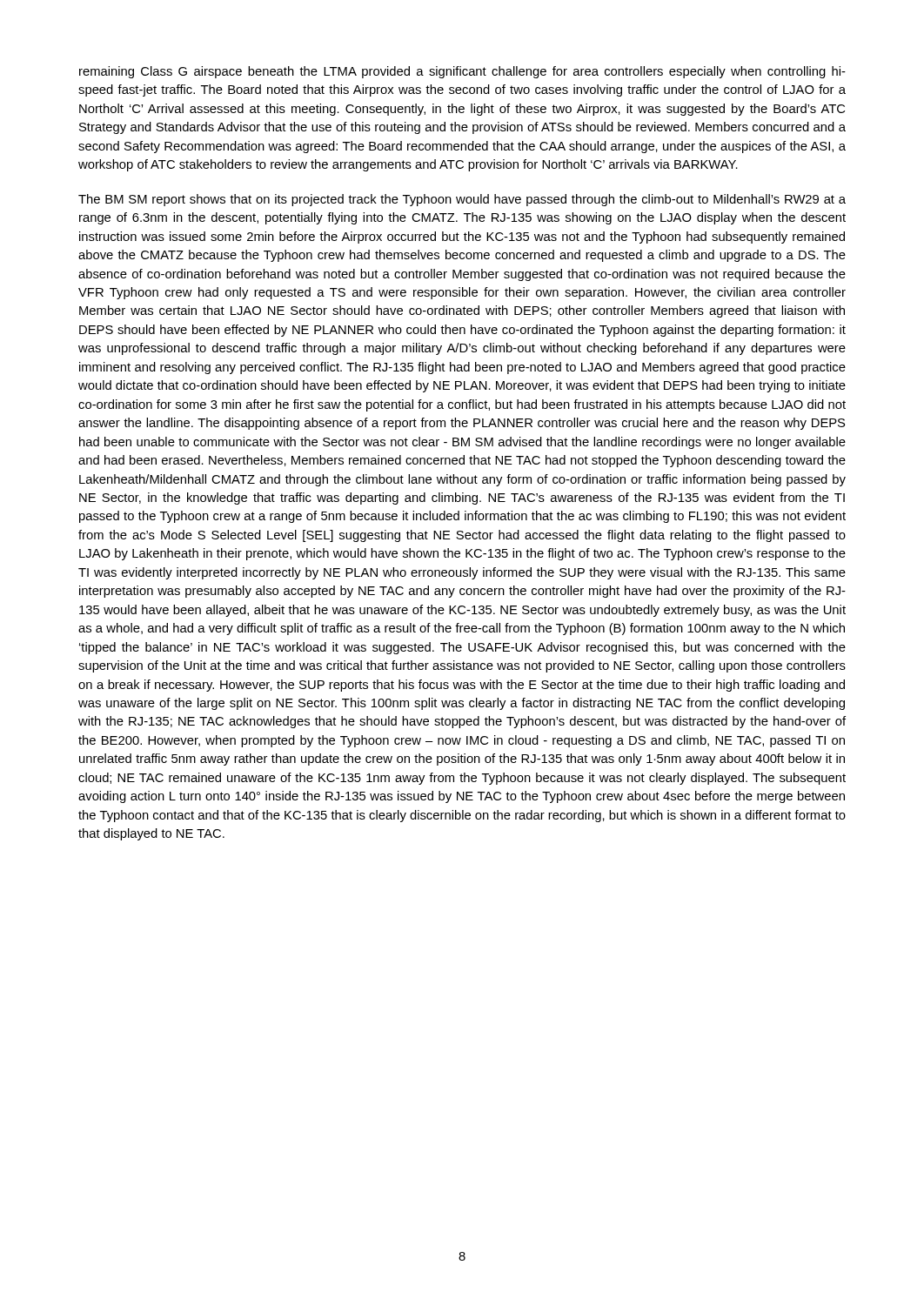Find the block on this page that starts "The BM SM report"
This screenshot has height=1305, width=924.
coord(462,516)
